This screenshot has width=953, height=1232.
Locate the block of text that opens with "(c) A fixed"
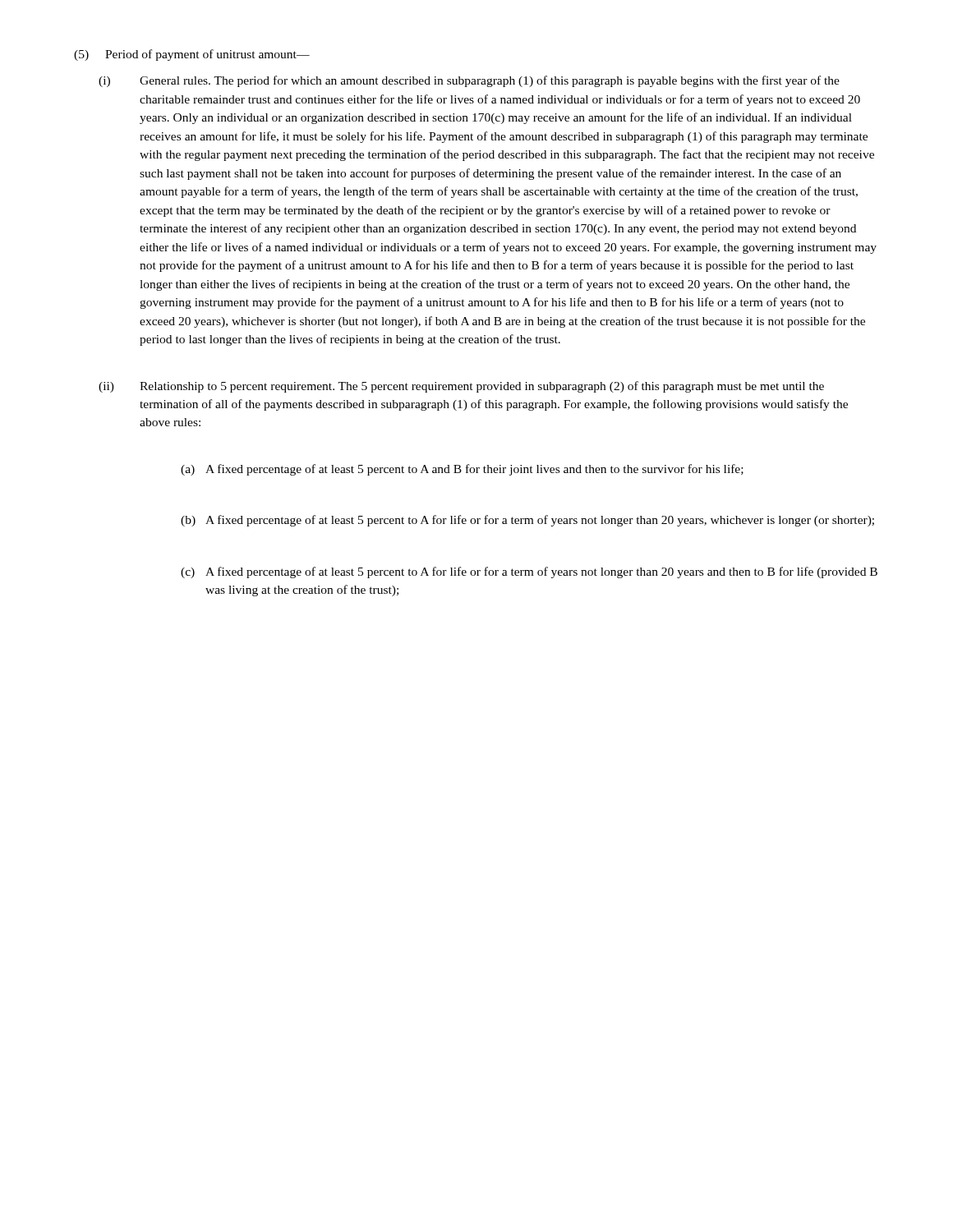tap(530, 581)
